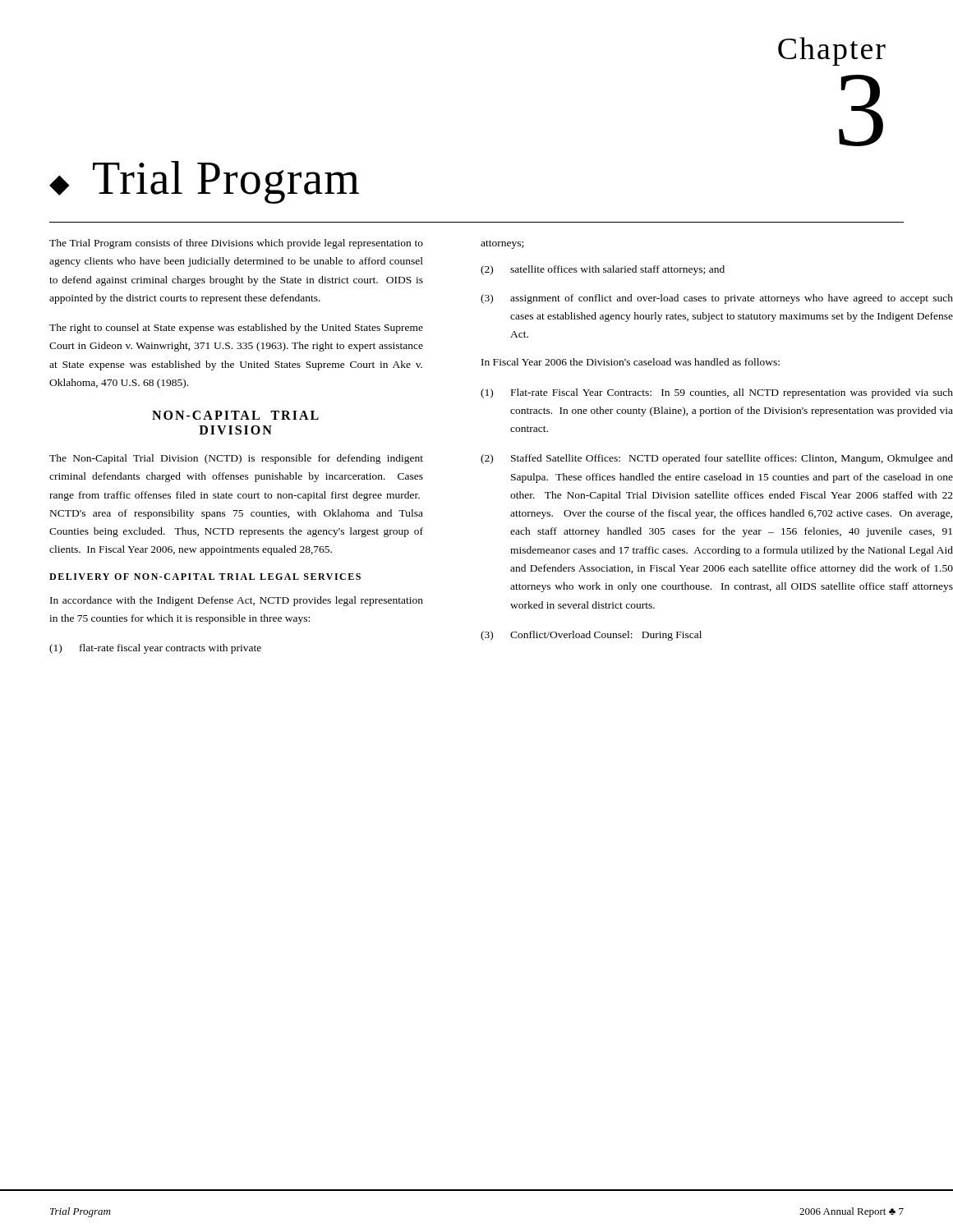Click on the region starting "NON-CAPITAL TRIALDIVISION"

pos(236,423)
